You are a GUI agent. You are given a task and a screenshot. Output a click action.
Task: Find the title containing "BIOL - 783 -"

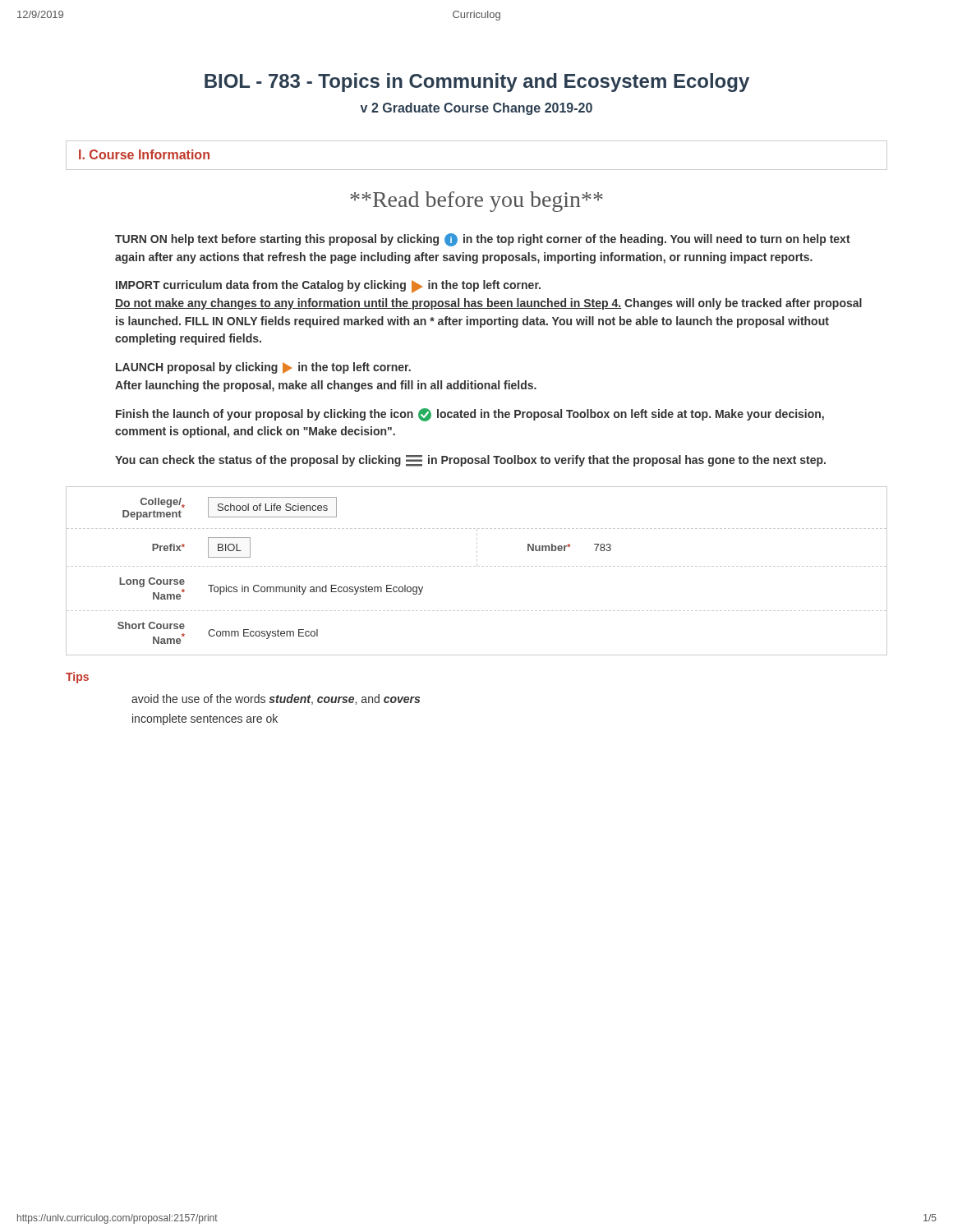pyautogui.click(x=476, y=81)
